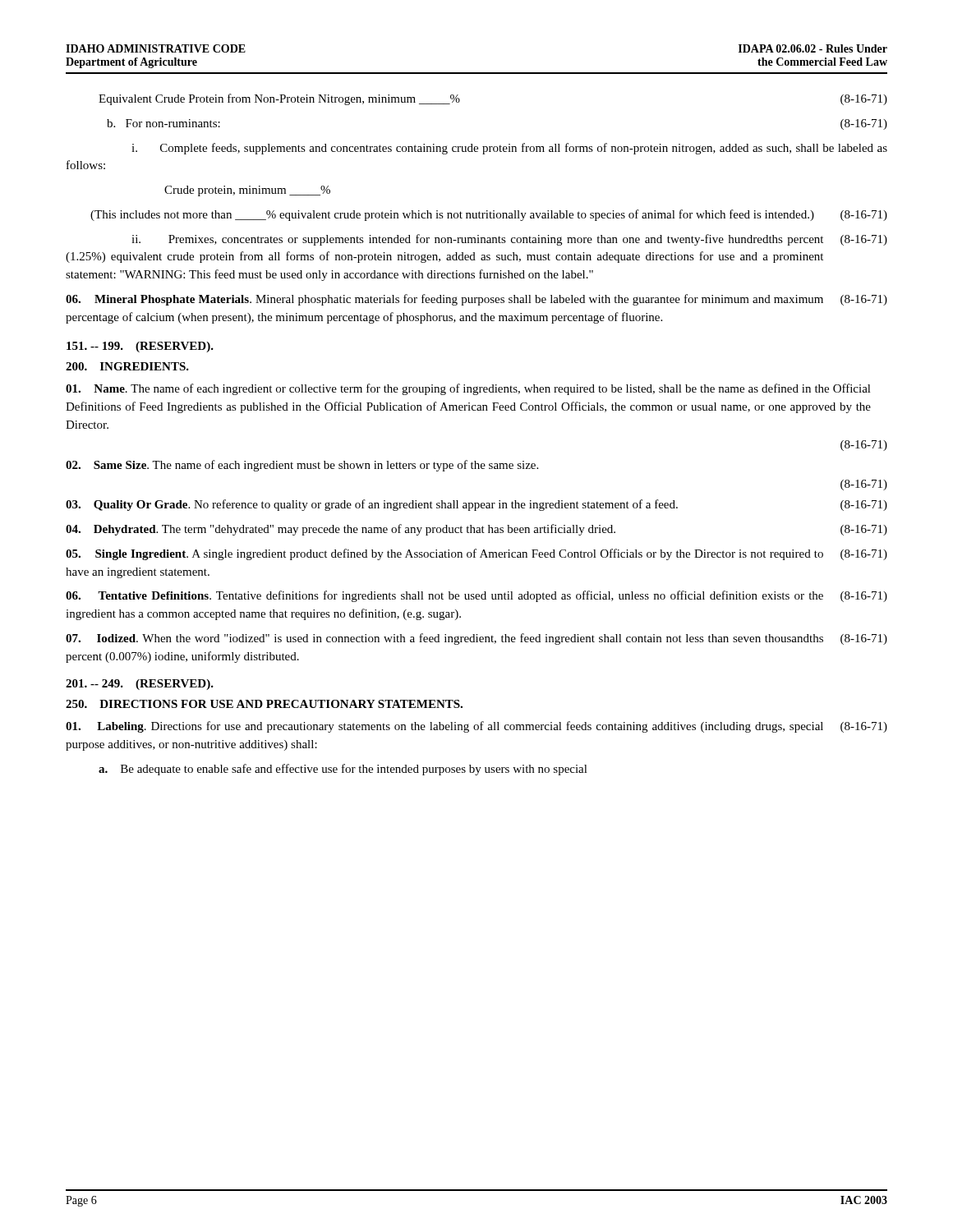953x1232 pixels.
Task: Click on the list item with the text "a. Be adequate to enable safe and effective"
Action: pos(343,769)
